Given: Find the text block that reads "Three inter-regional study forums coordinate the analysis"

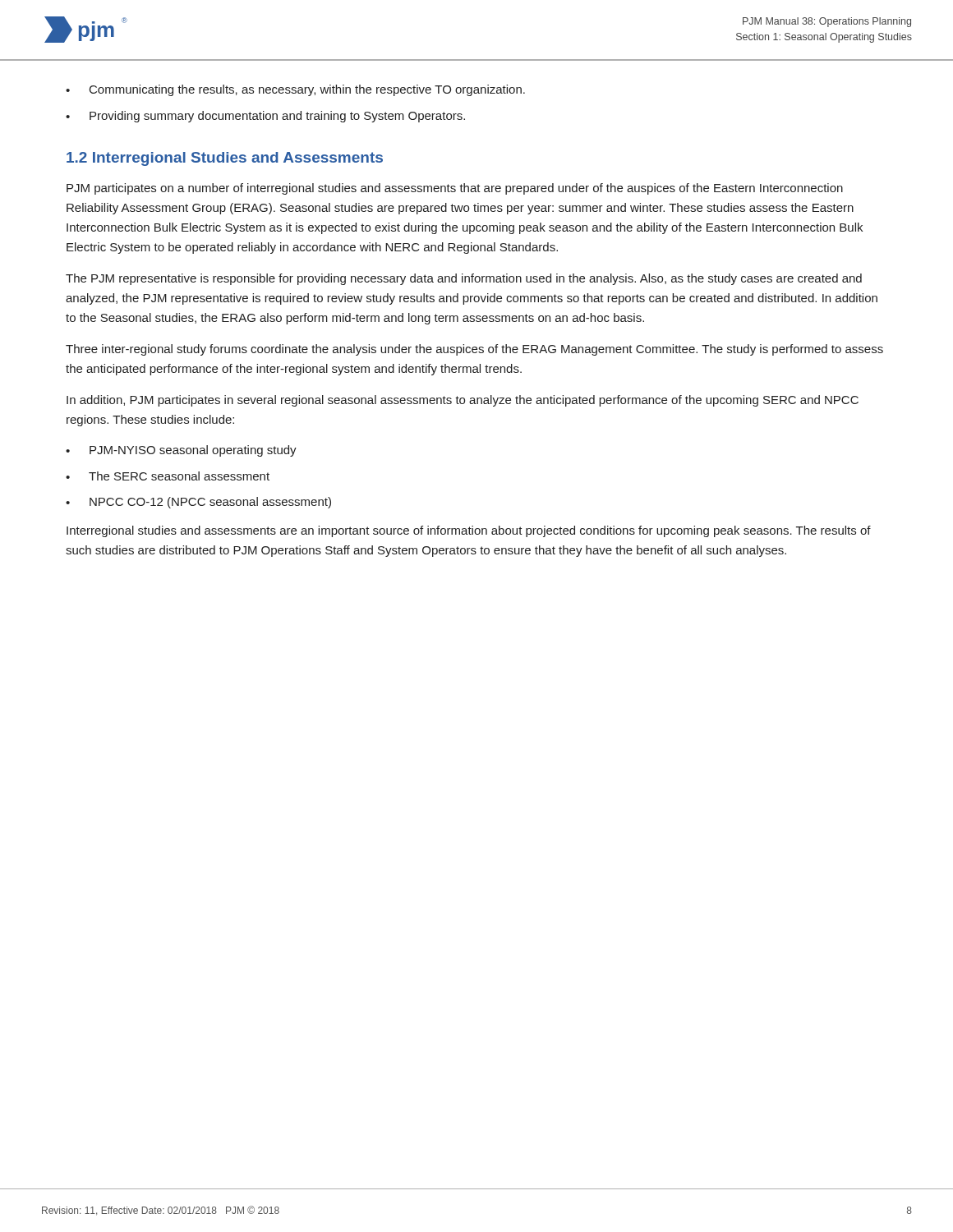Looking at the screenshot, I should tap(475, 359).
